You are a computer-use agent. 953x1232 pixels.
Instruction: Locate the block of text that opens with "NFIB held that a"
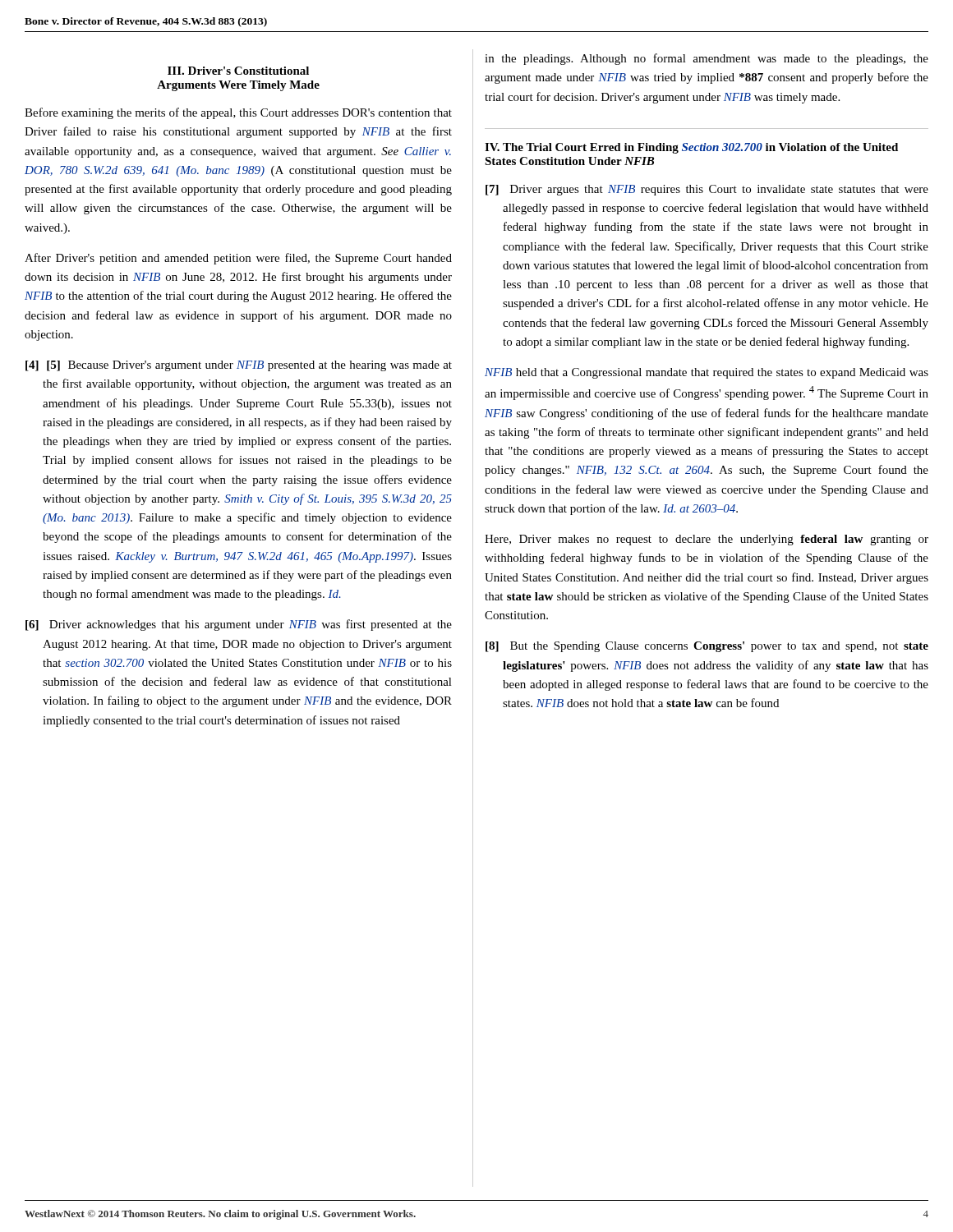pos(707,441)
